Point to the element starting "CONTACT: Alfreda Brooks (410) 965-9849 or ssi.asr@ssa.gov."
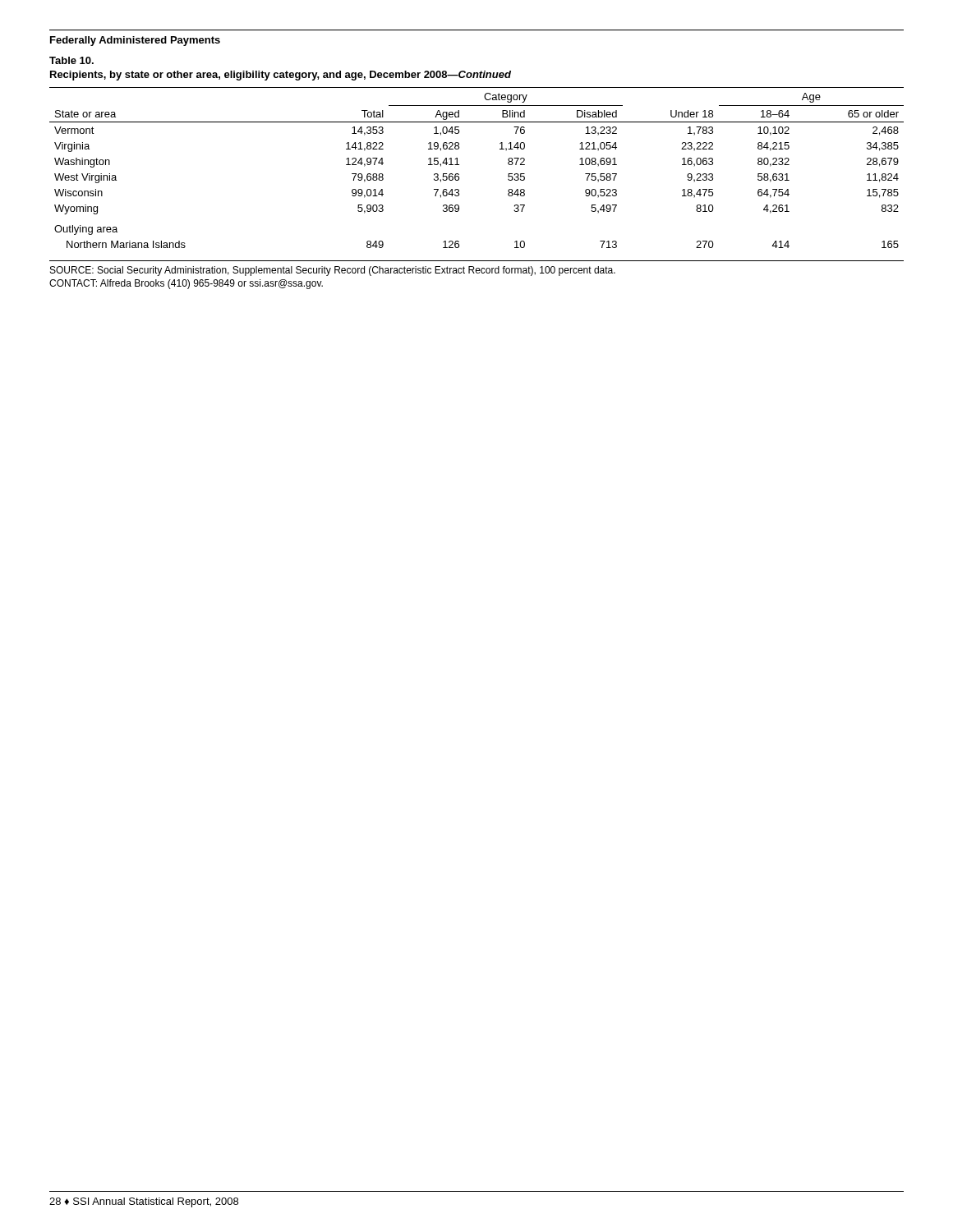 [x=476, y=283]
